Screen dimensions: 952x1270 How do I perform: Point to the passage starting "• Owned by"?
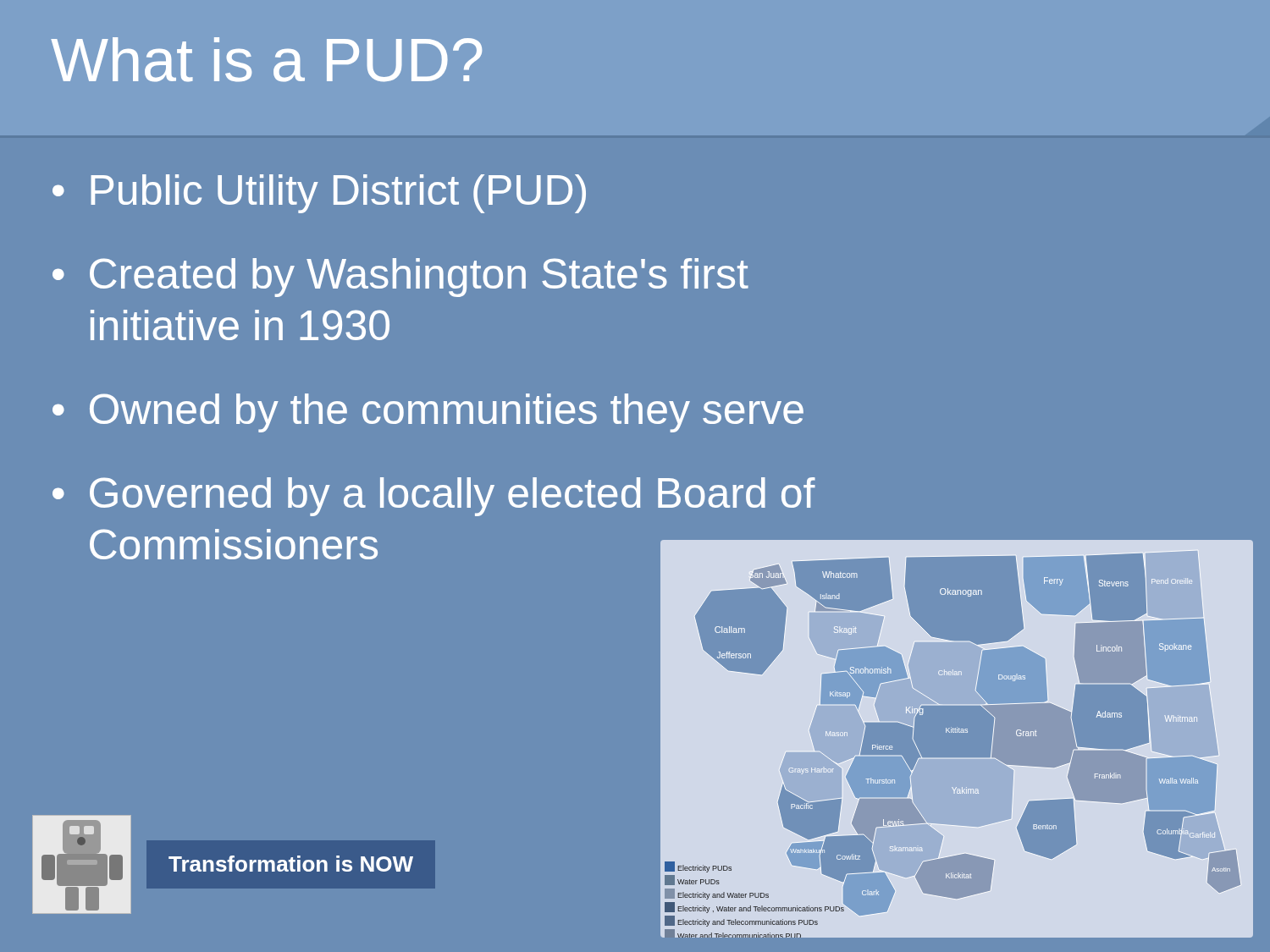click(428, 410)
